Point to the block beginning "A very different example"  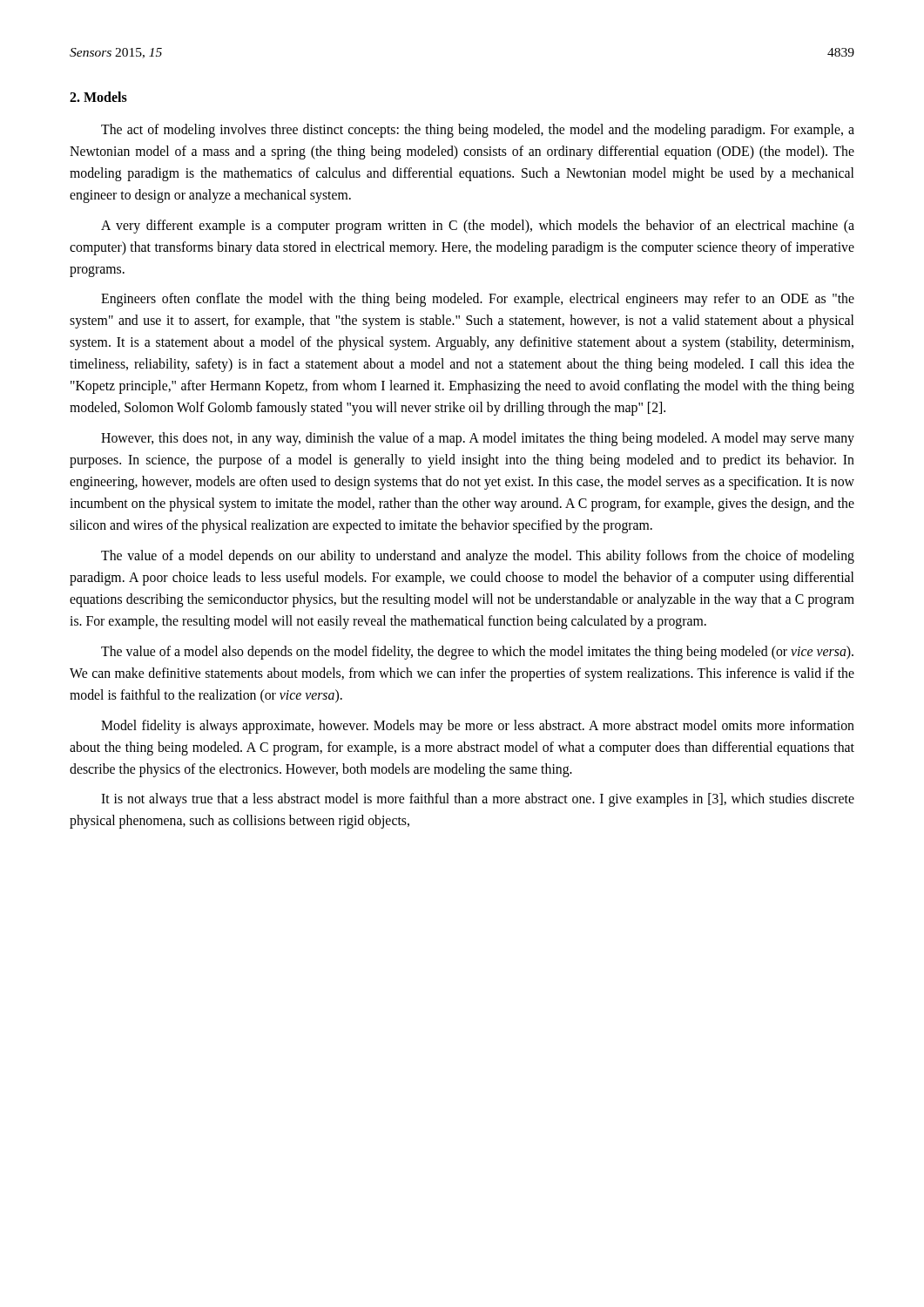(462, 247)
